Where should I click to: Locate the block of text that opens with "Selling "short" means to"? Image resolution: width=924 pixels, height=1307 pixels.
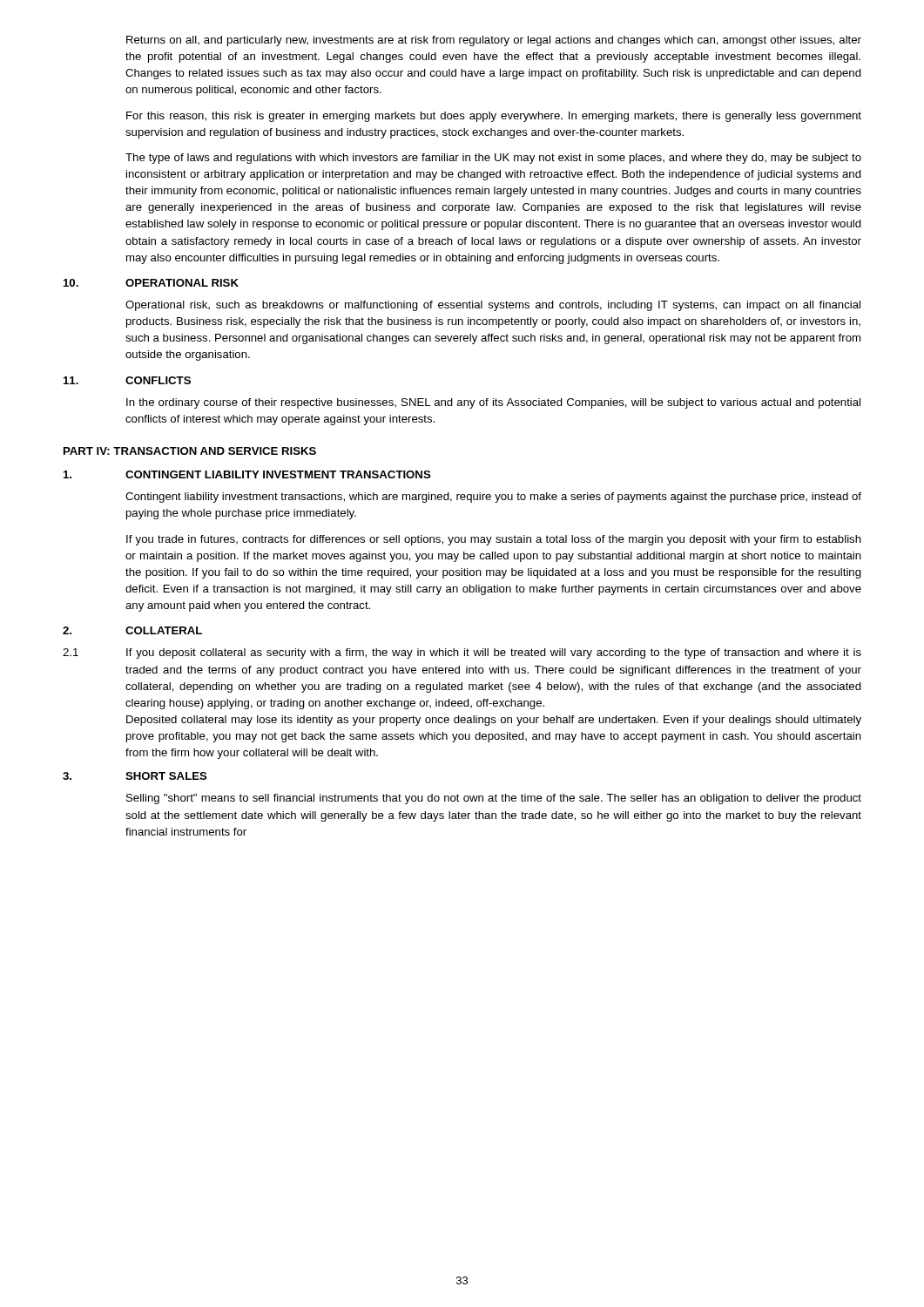493,815
